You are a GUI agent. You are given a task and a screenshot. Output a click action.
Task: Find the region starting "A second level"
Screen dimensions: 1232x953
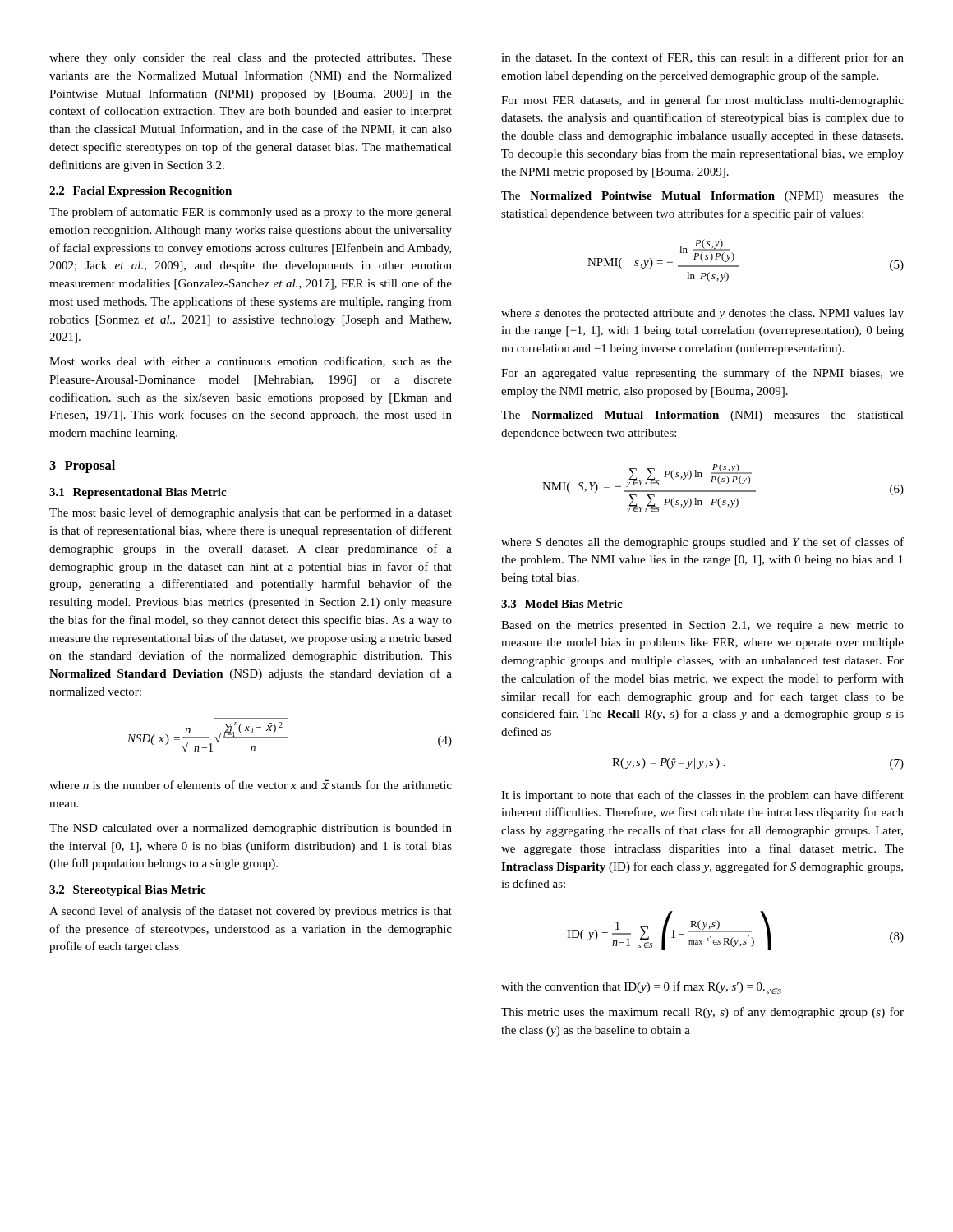[251, 929]
